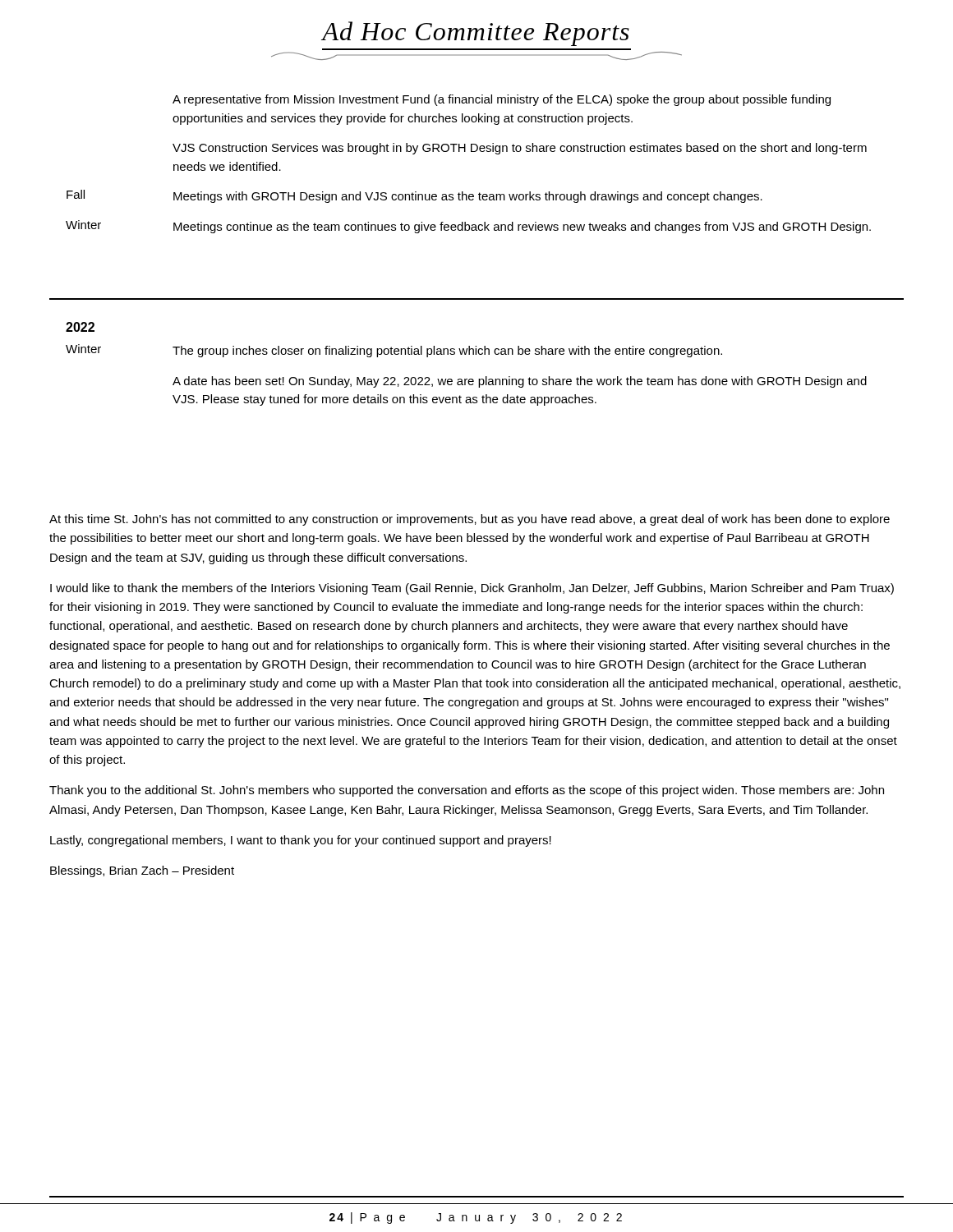The image size is (953, 1232).
Task: Click the passage that begins "I would like to thank the"
Action: [x=475, y=673]
